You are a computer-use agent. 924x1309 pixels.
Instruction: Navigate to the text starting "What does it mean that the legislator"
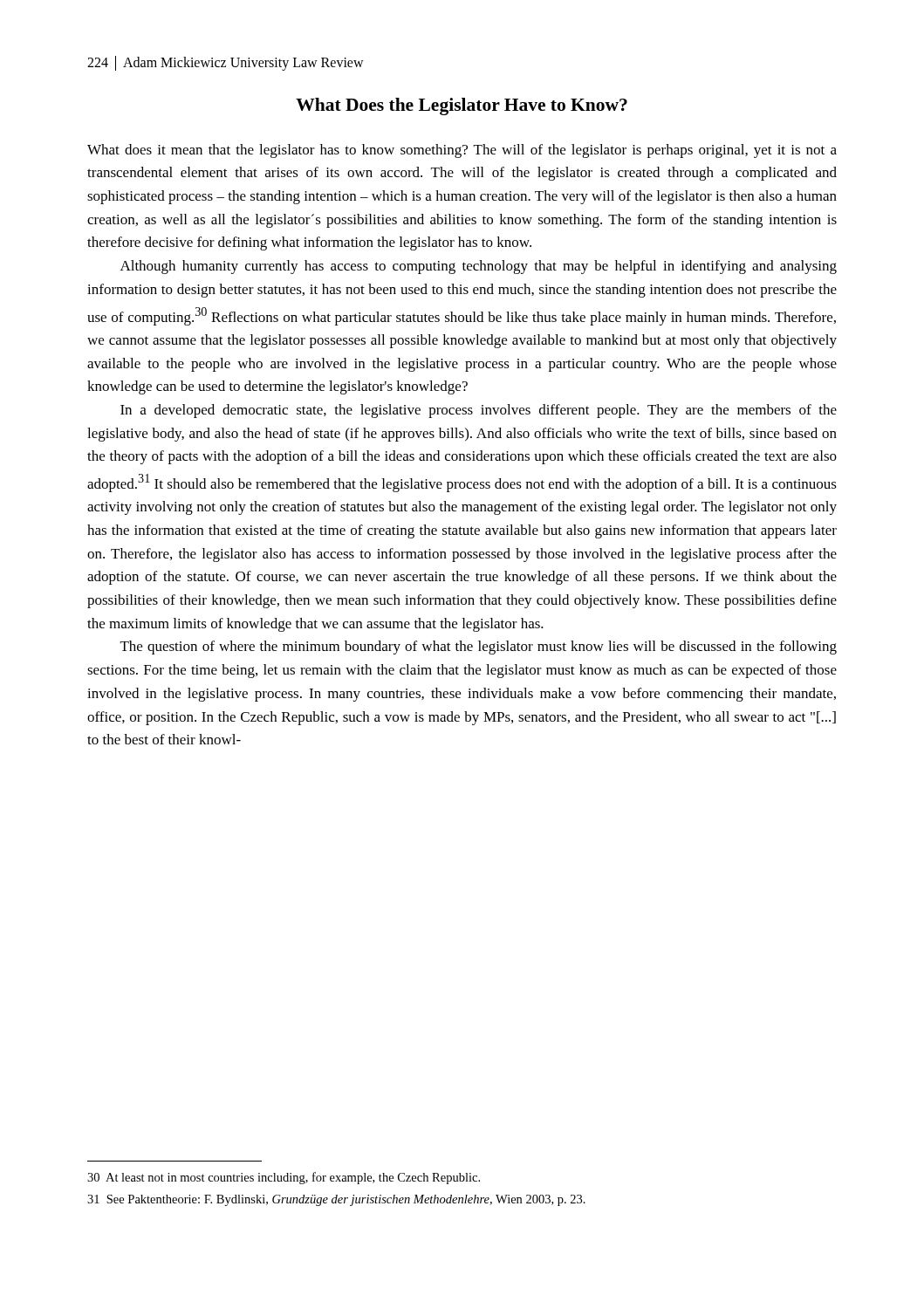(462, 197)
